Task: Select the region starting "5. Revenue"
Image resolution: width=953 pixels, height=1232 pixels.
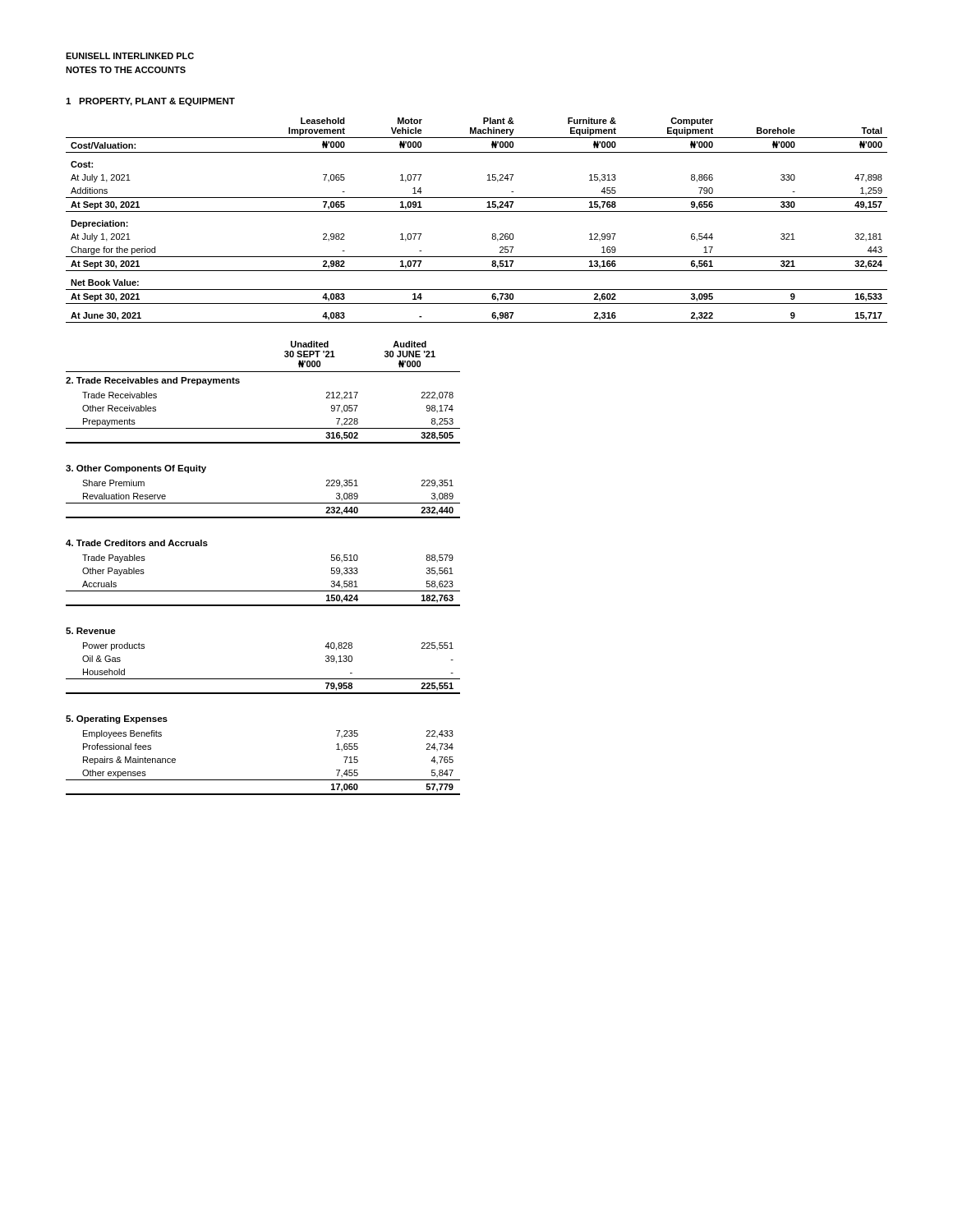Action: (x=91, y=631)
